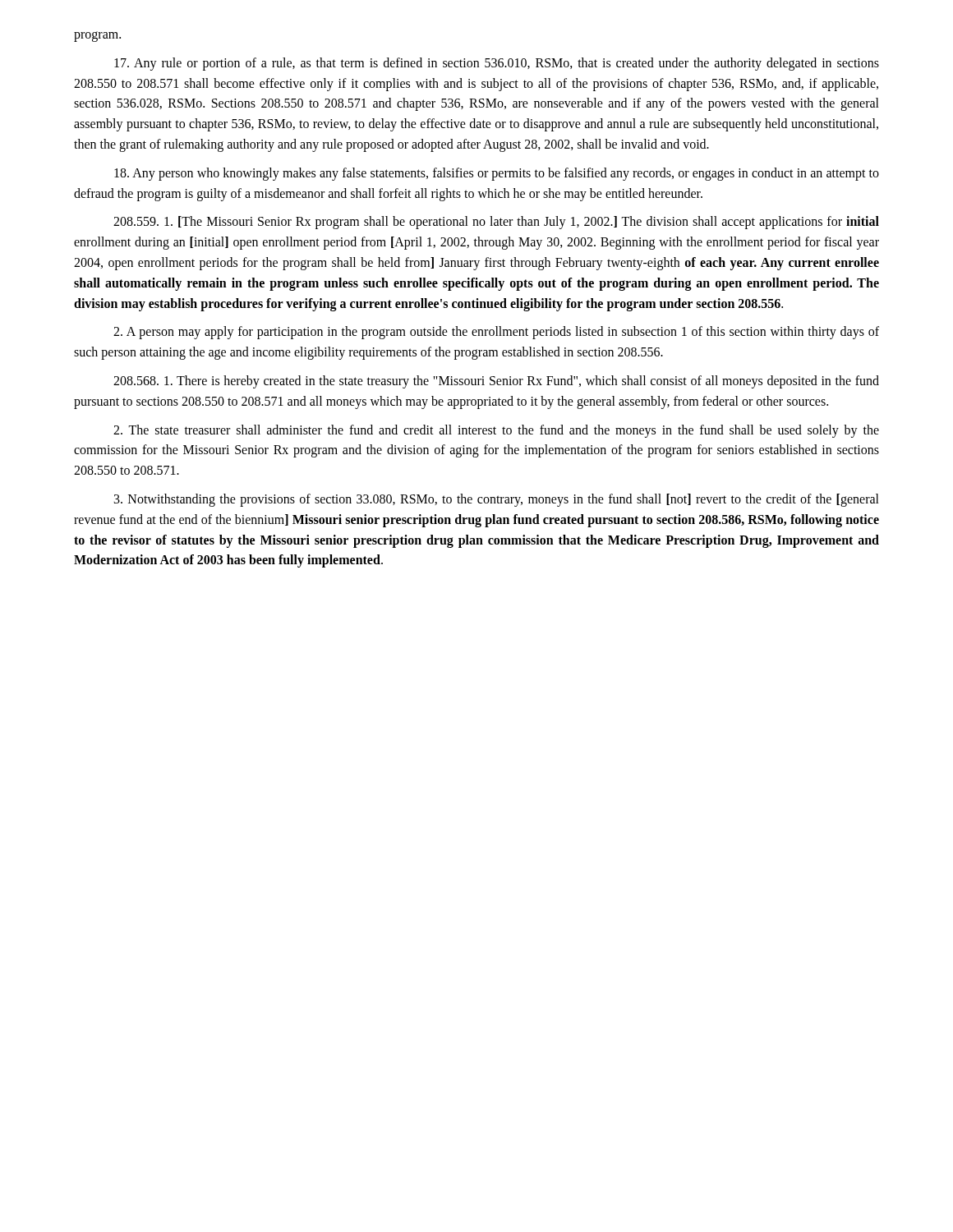Point to the block beginning "568. 1. There"
Screen dimensions: 1232x953
[x=476, y=392]
